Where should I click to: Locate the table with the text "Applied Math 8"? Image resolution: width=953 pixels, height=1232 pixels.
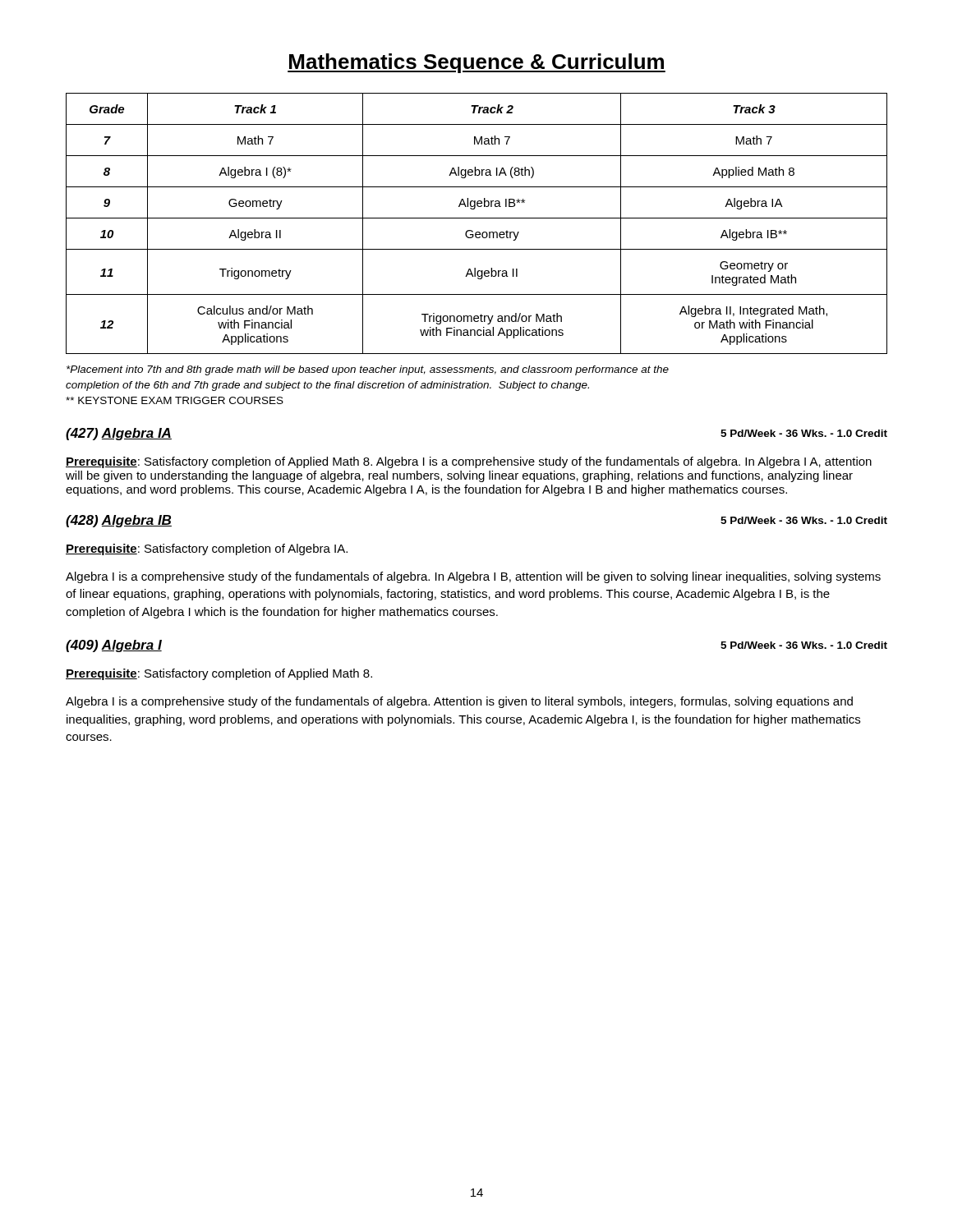point(476,223)
